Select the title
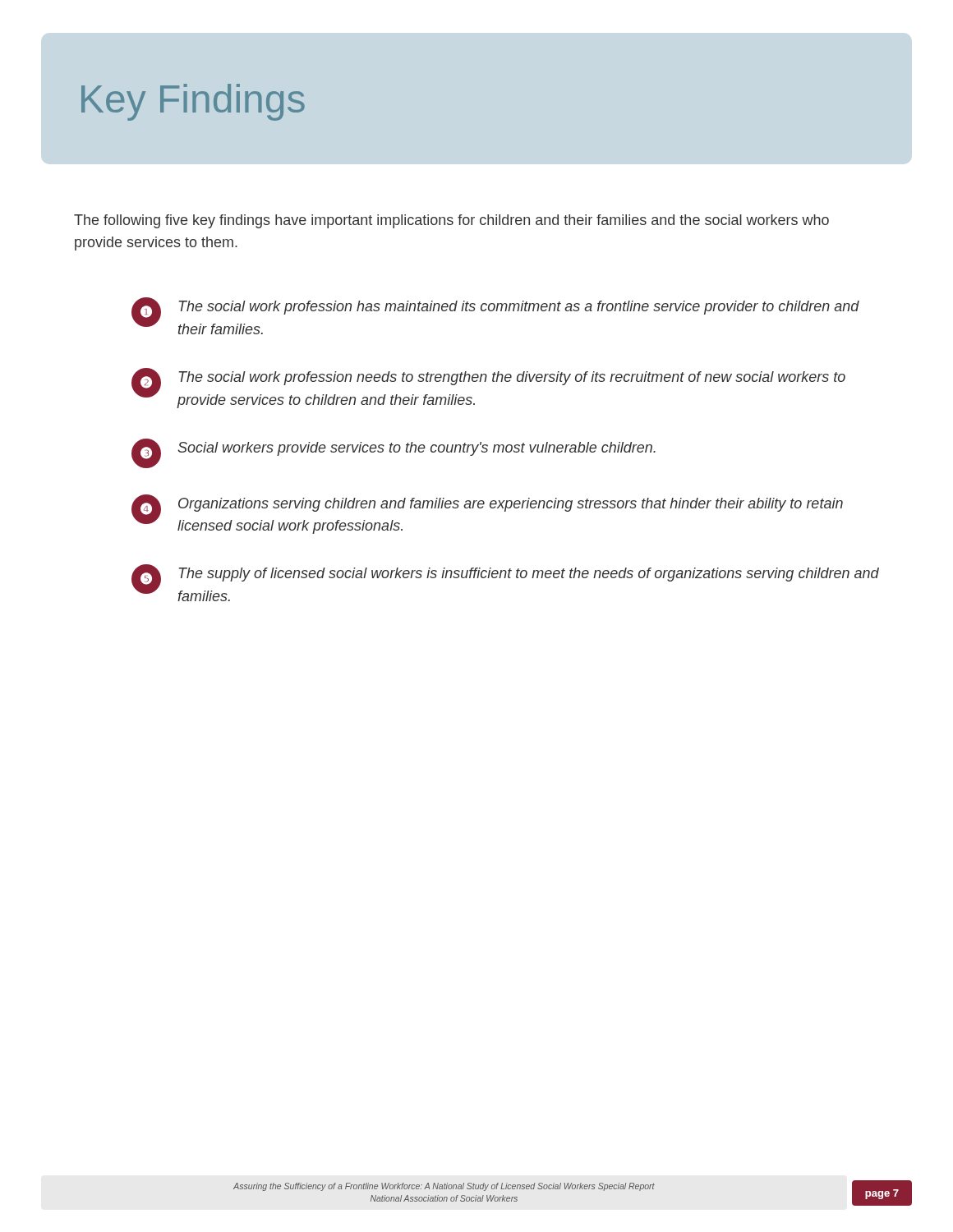 coord(192,99)
